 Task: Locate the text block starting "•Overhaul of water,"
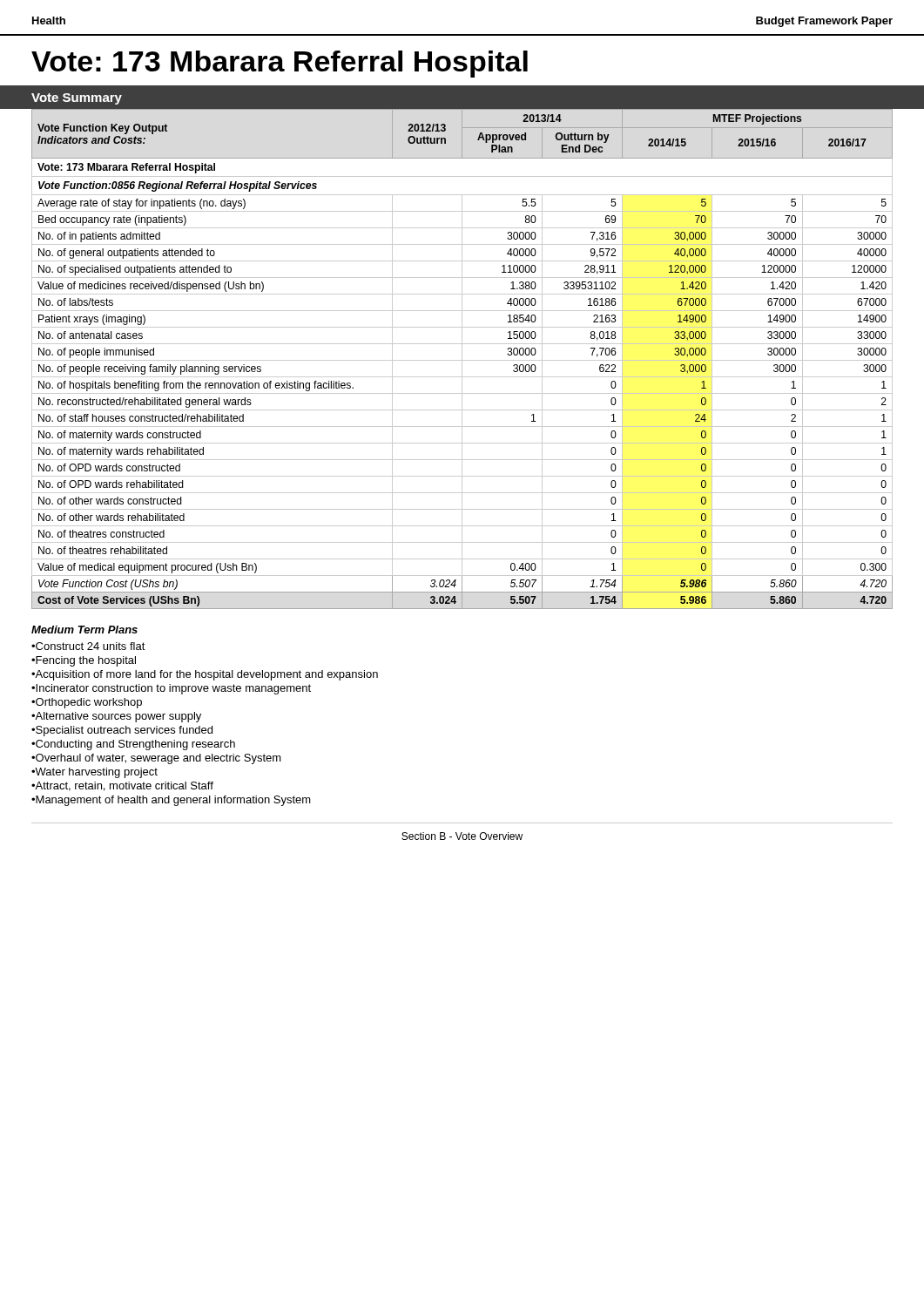(x=156, y=758)
